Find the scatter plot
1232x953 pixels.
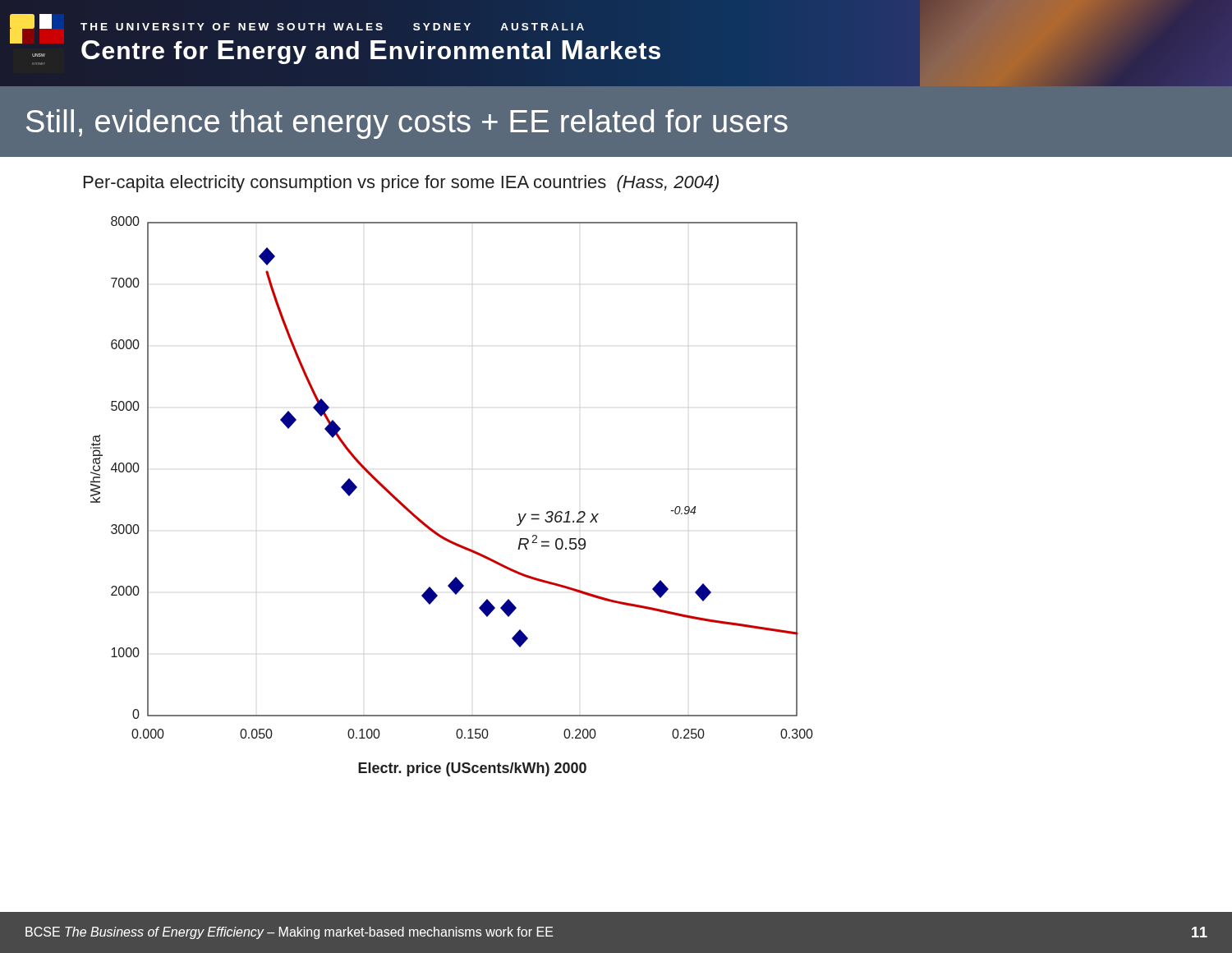452,502
